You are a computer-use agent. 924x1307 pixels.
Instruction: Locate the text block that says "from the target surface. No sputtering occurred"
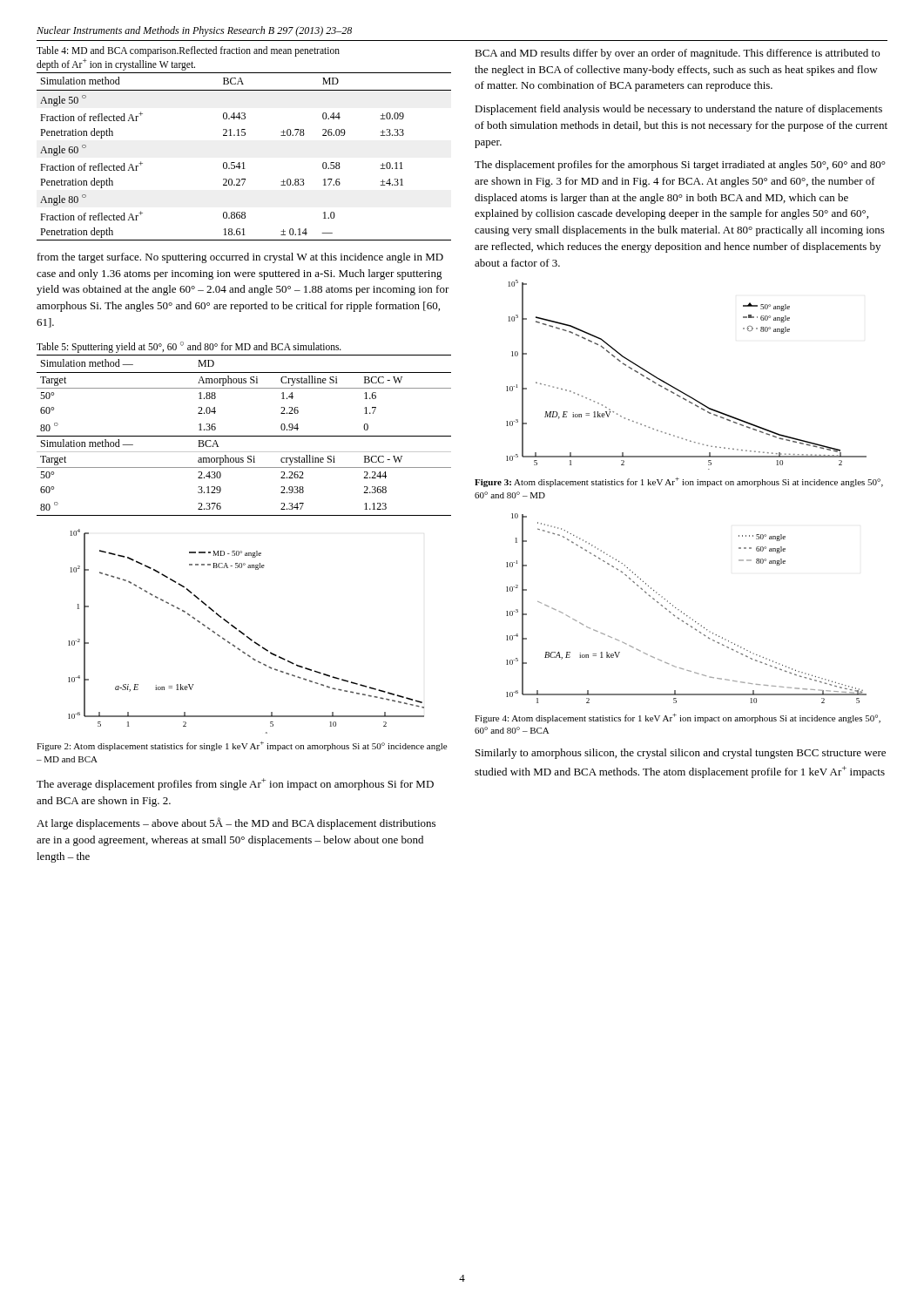(243, 289)
